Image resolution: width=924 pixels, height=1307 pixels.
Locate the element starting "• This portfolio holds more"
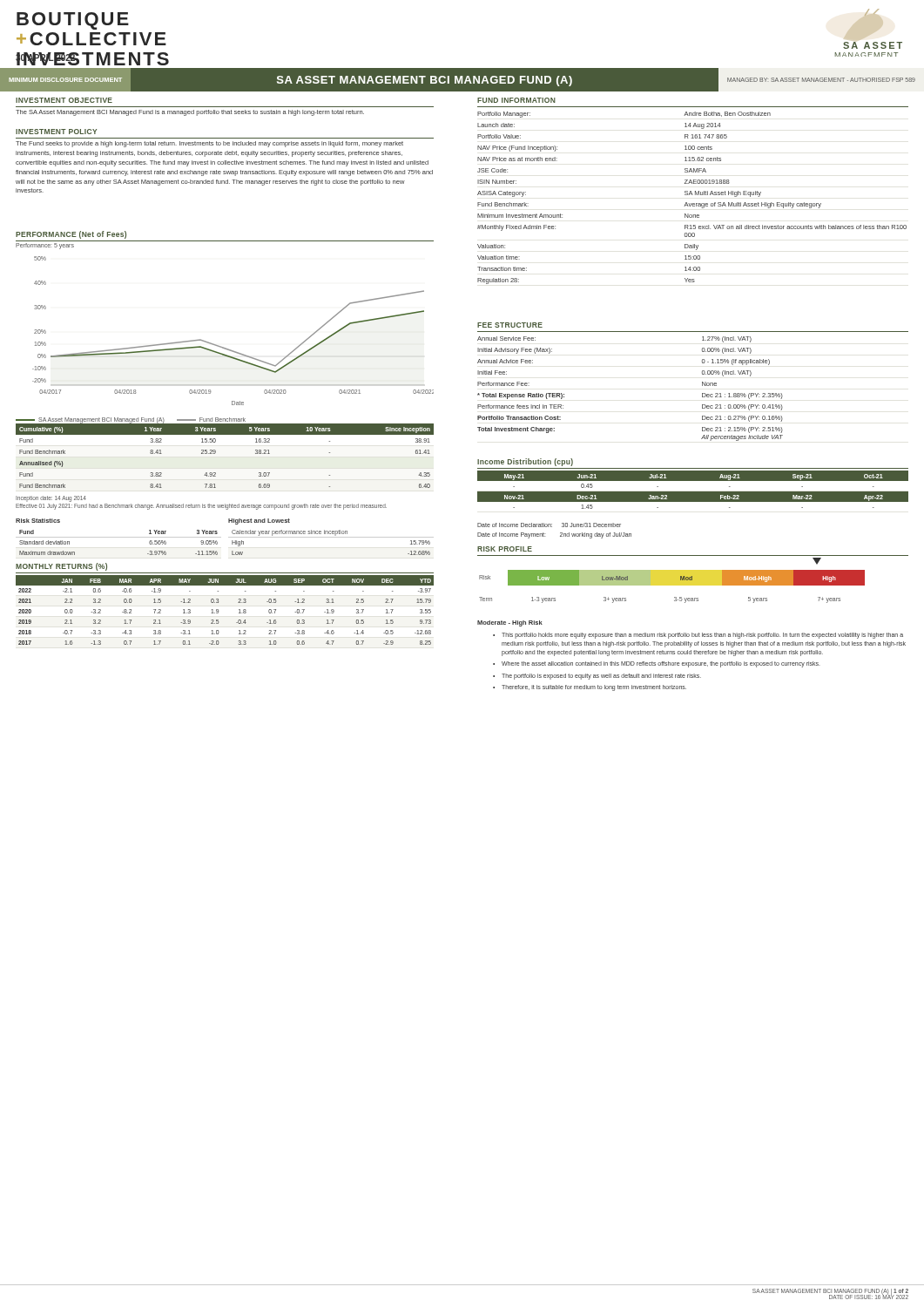click(x=702, y=661)
